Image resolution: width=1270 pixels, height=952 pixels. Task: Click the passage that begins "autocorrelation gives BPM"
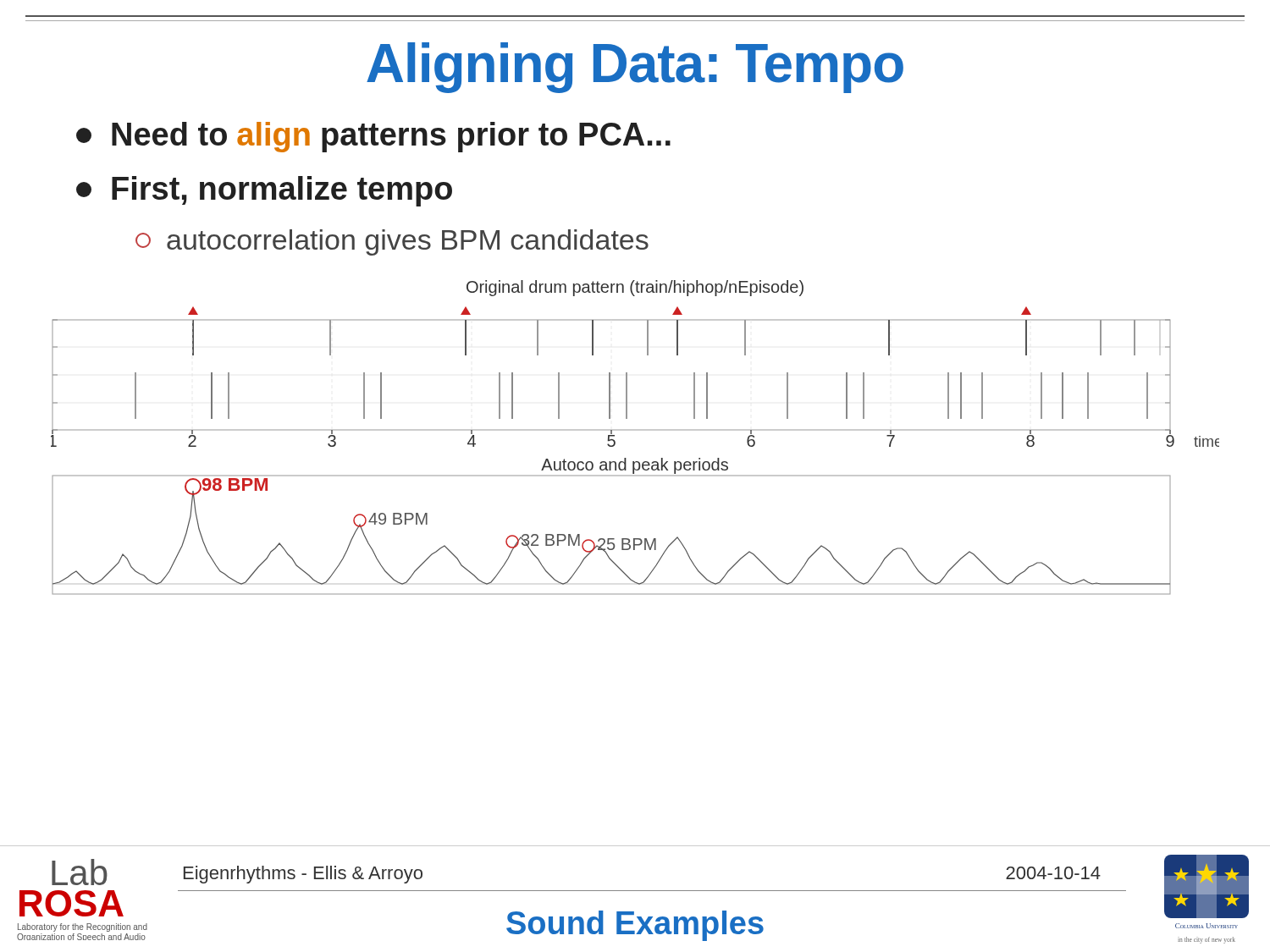[392, 239]
